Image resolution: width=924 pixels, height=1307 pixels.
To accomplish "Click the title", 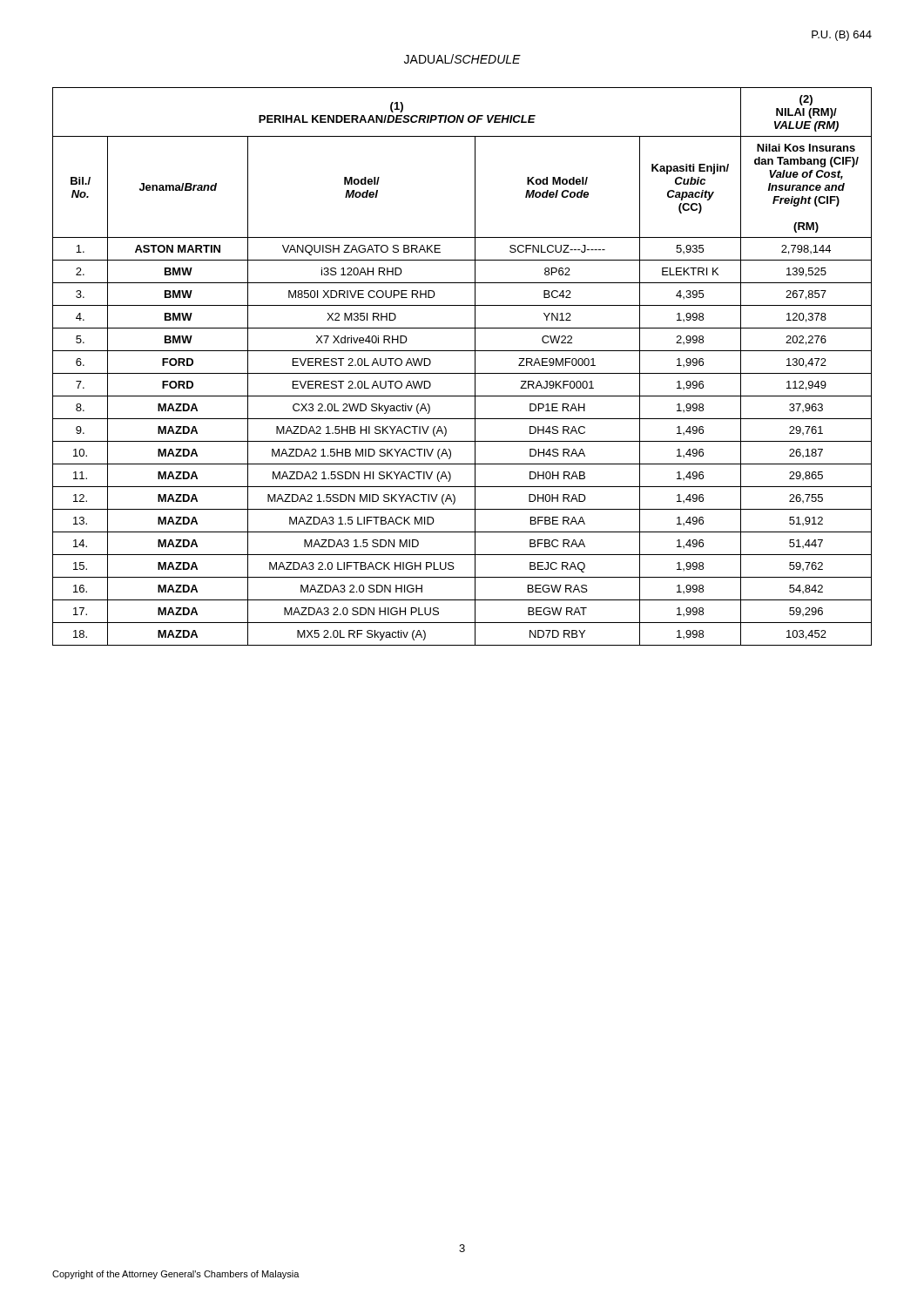I will pyautogui.click(x=462, y=59).
